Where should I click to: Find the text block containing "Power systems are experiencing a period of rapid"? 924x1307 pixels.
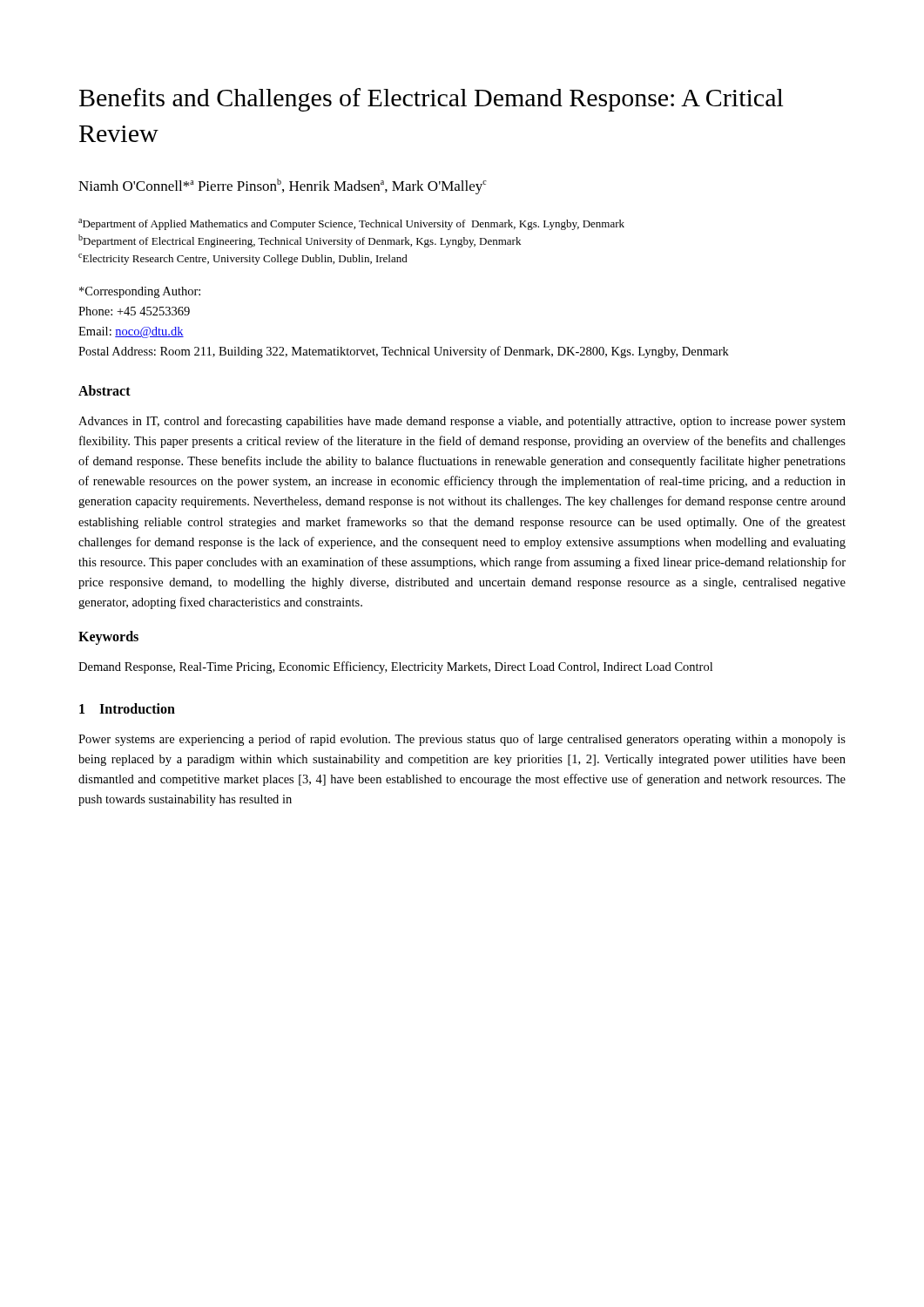462,769
